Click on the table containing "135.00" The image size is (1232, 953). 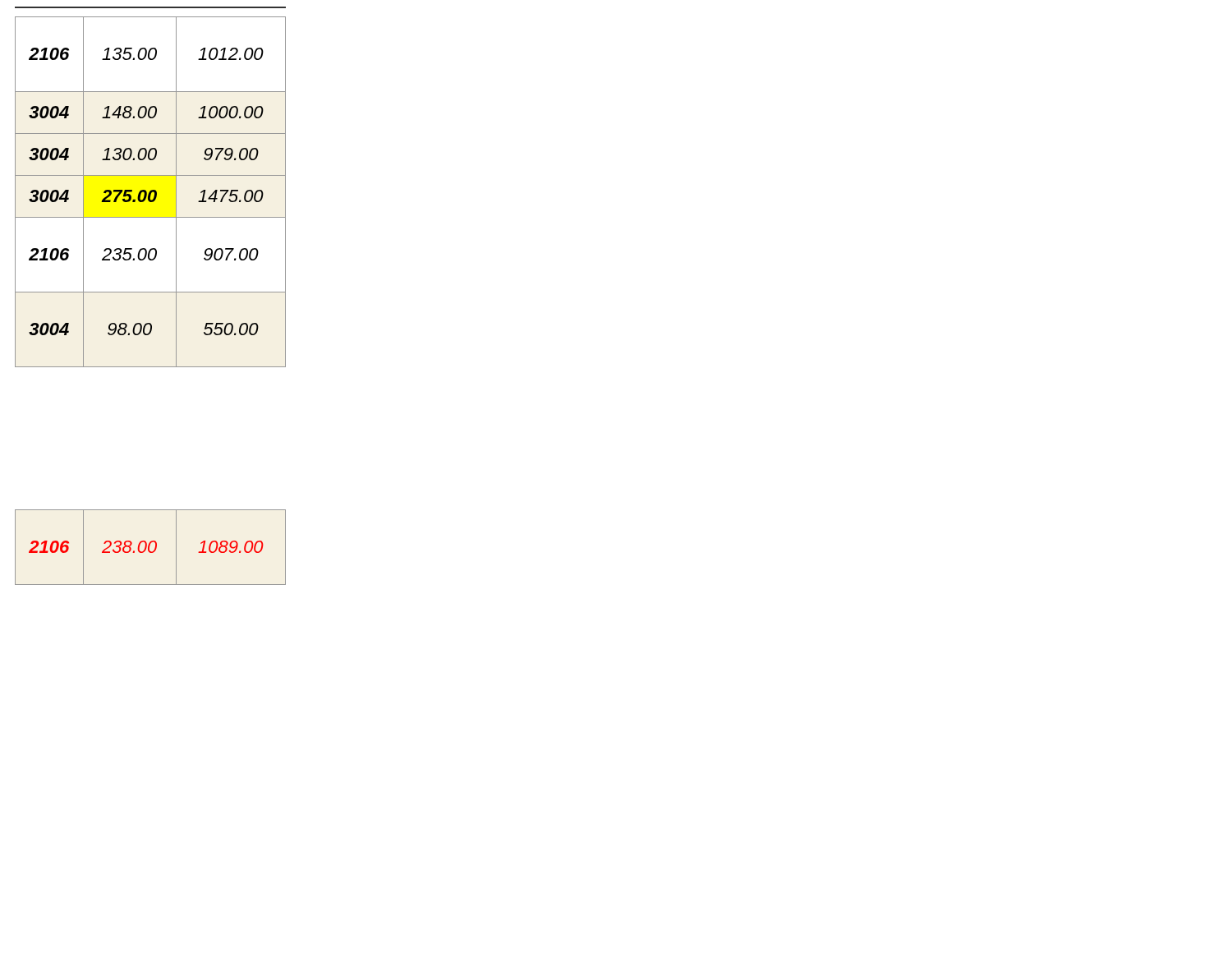click(x=150, y=192)
